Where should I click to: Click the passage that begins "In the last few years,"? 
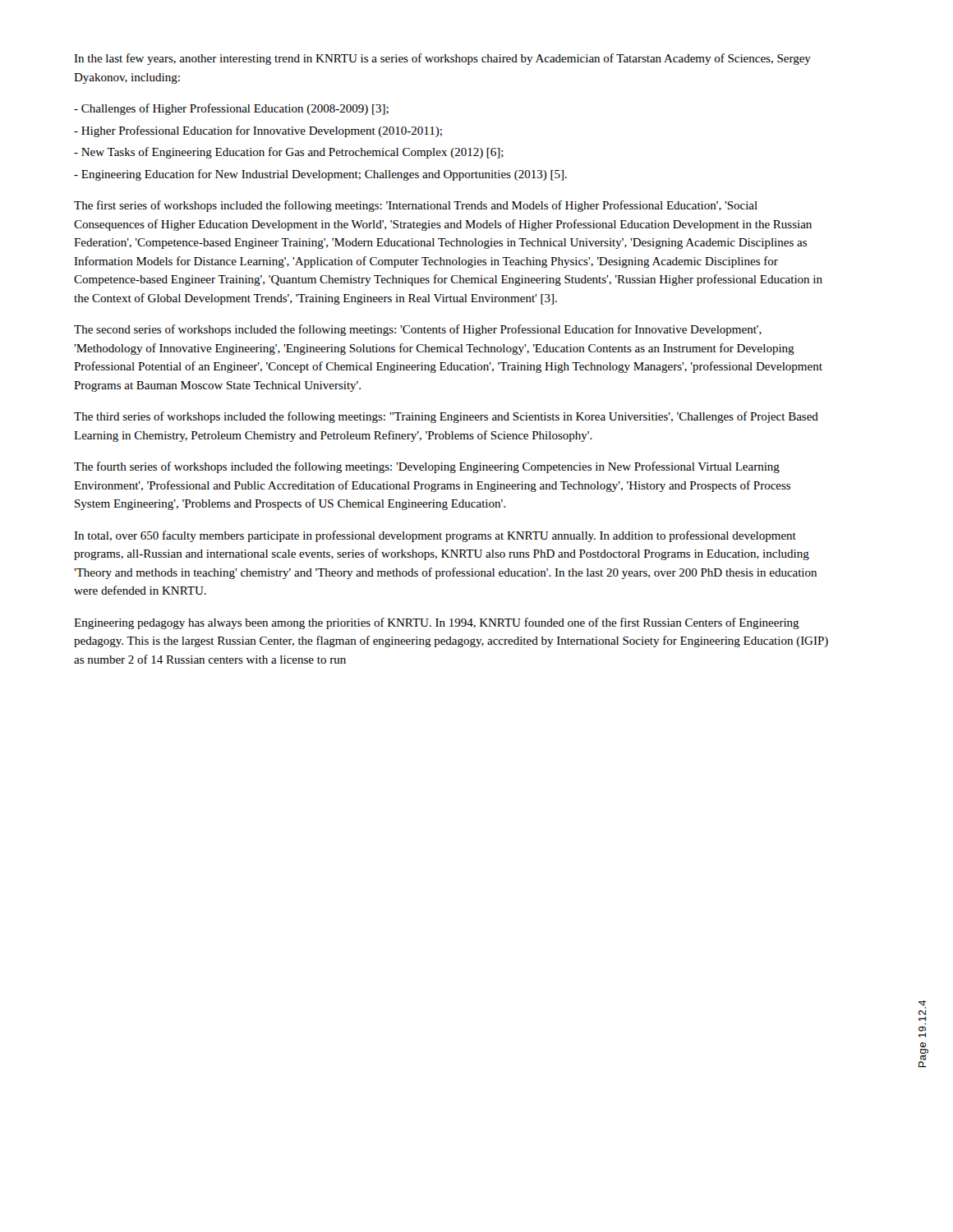tap(452, 68)
